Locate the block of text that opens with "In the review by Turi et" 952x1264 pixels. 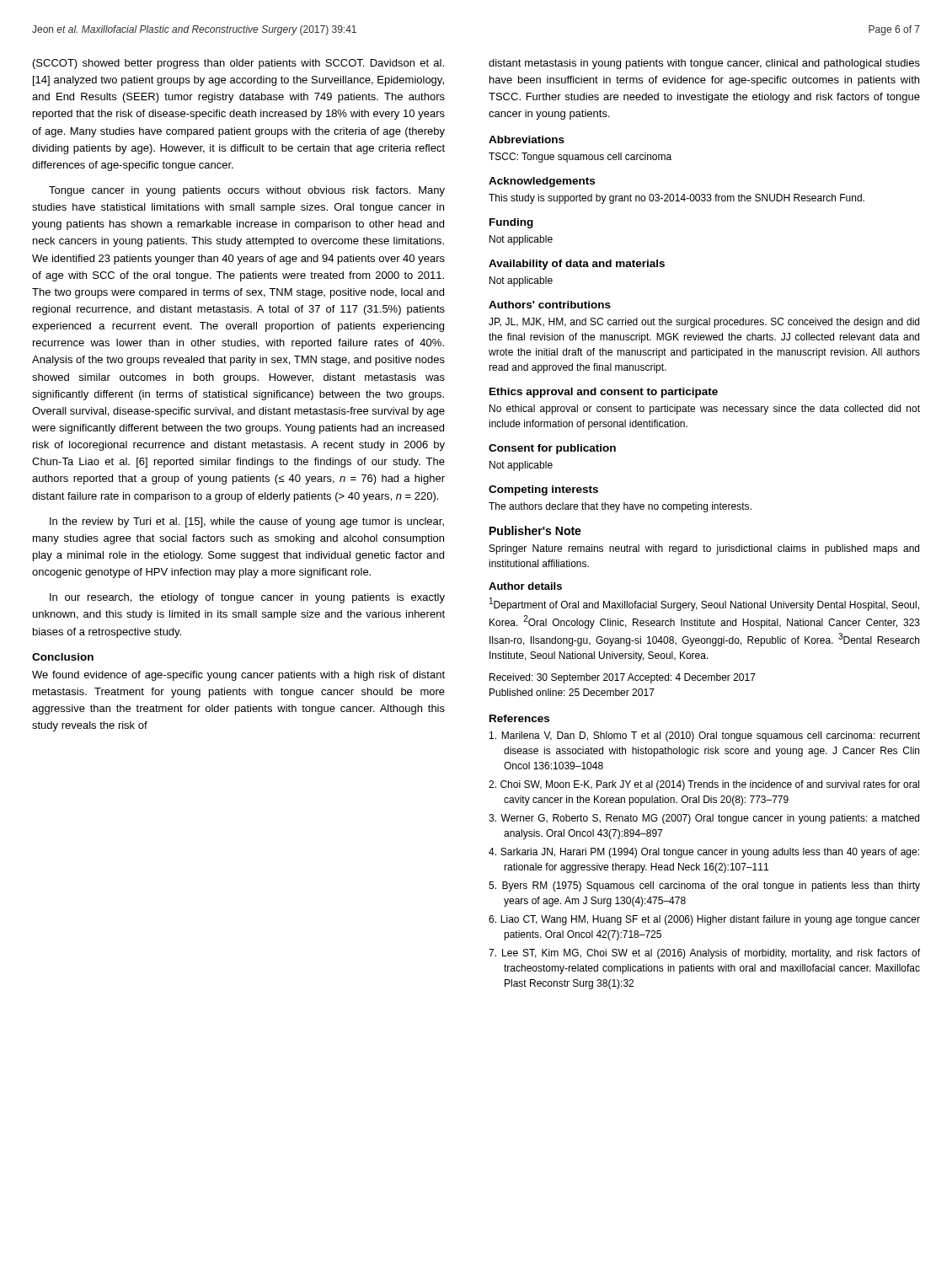[238, 547]
